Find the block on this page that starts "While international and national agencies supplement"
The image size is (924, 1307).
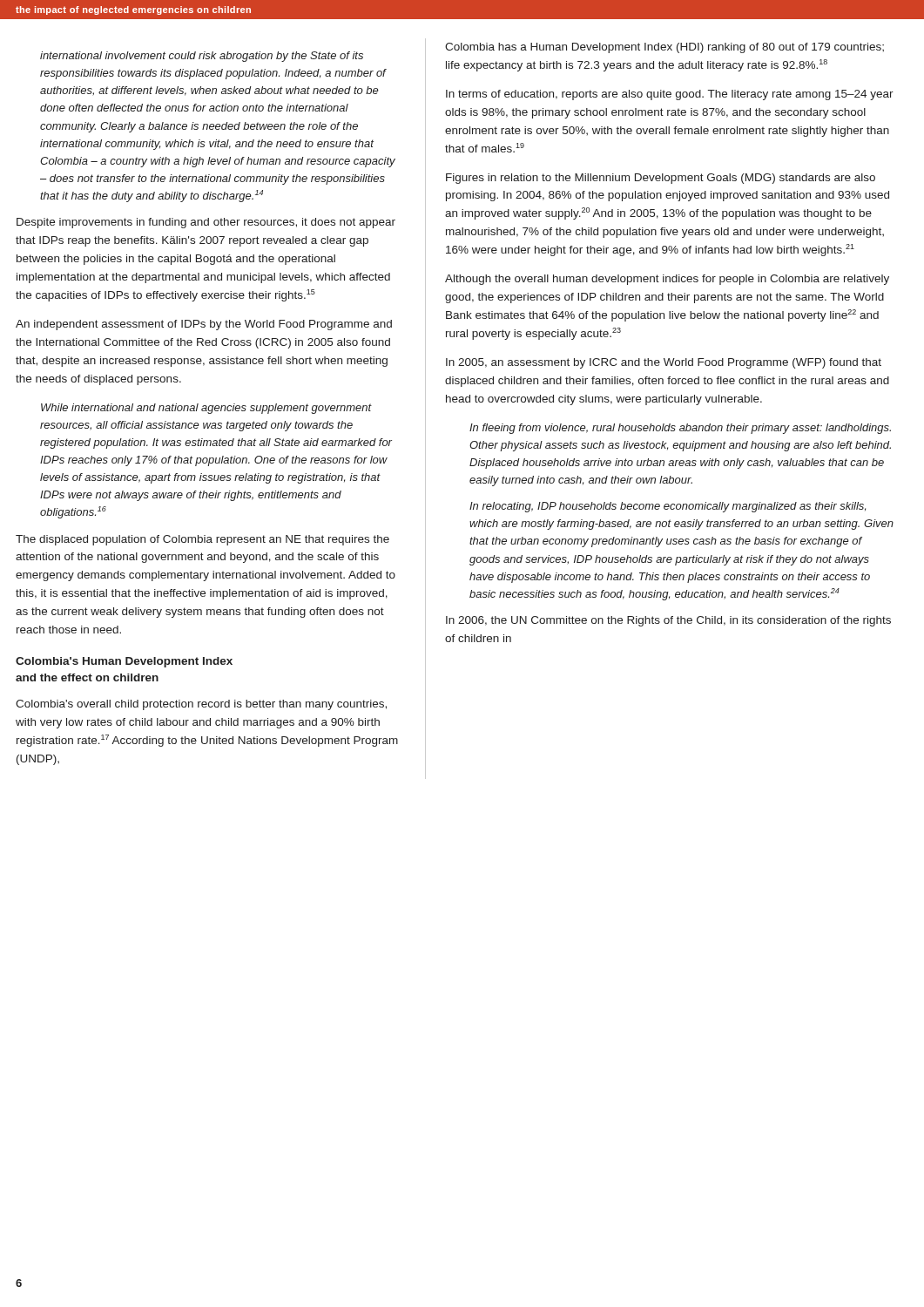click(x=220, y=460)
